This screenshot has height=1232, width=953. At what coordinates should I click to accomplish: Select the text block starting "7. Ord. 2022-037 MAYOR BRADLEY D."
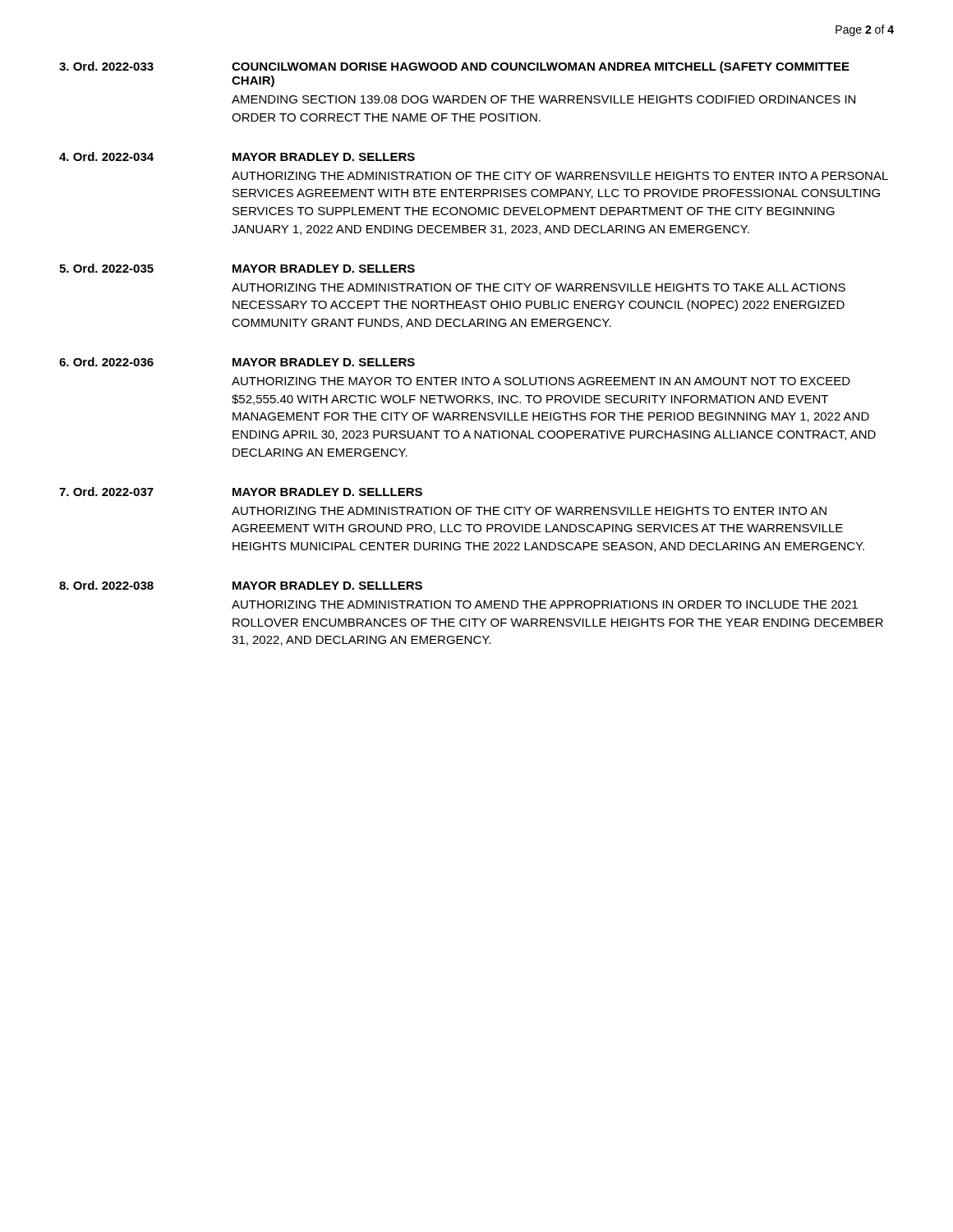pyautogui.click(x=476, y=520)
